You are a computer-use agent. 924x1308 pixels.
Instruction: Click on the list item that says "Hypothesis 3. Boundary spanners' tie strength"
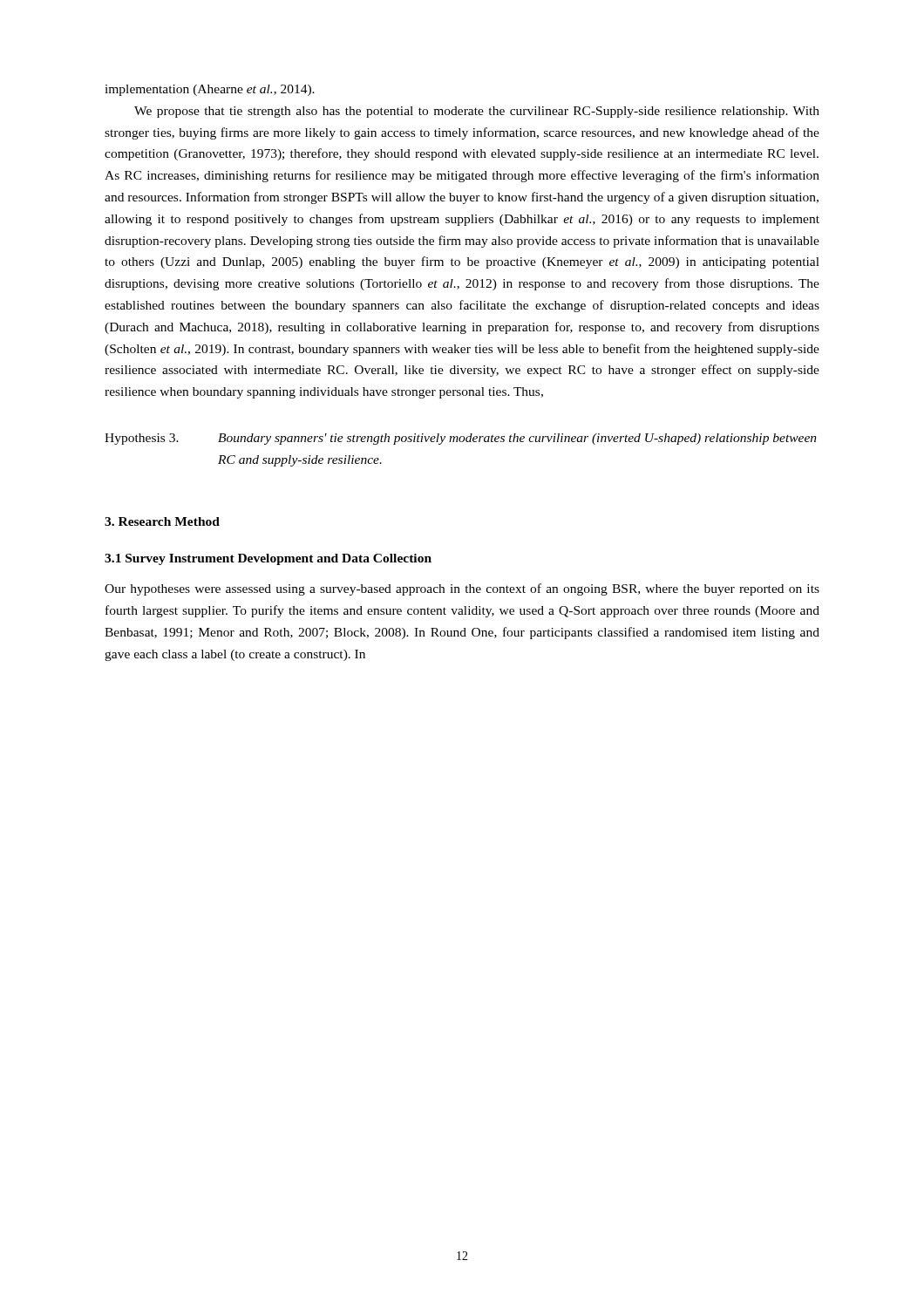(462, 449)
